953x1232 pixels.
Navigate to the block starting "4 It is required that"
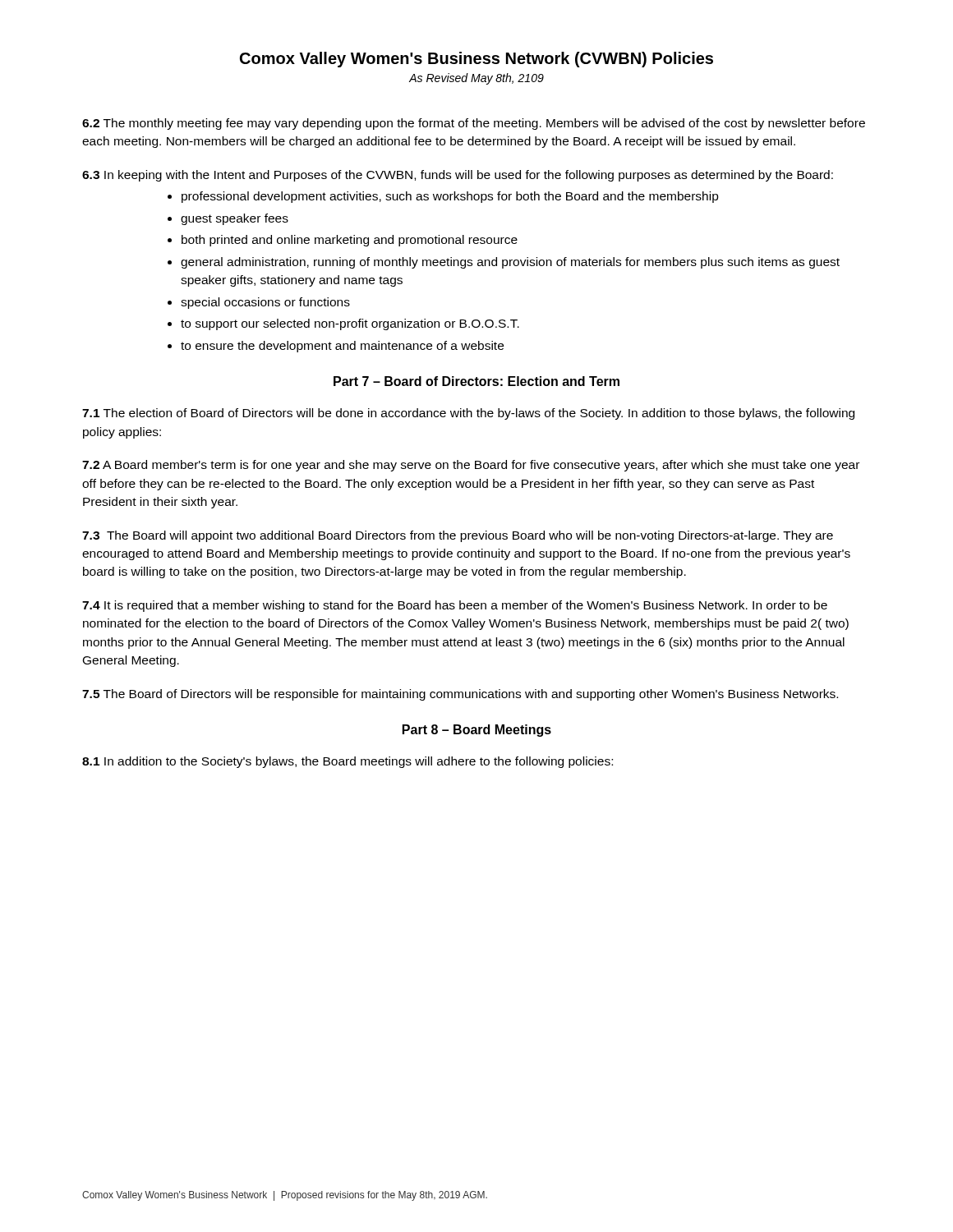466,633
